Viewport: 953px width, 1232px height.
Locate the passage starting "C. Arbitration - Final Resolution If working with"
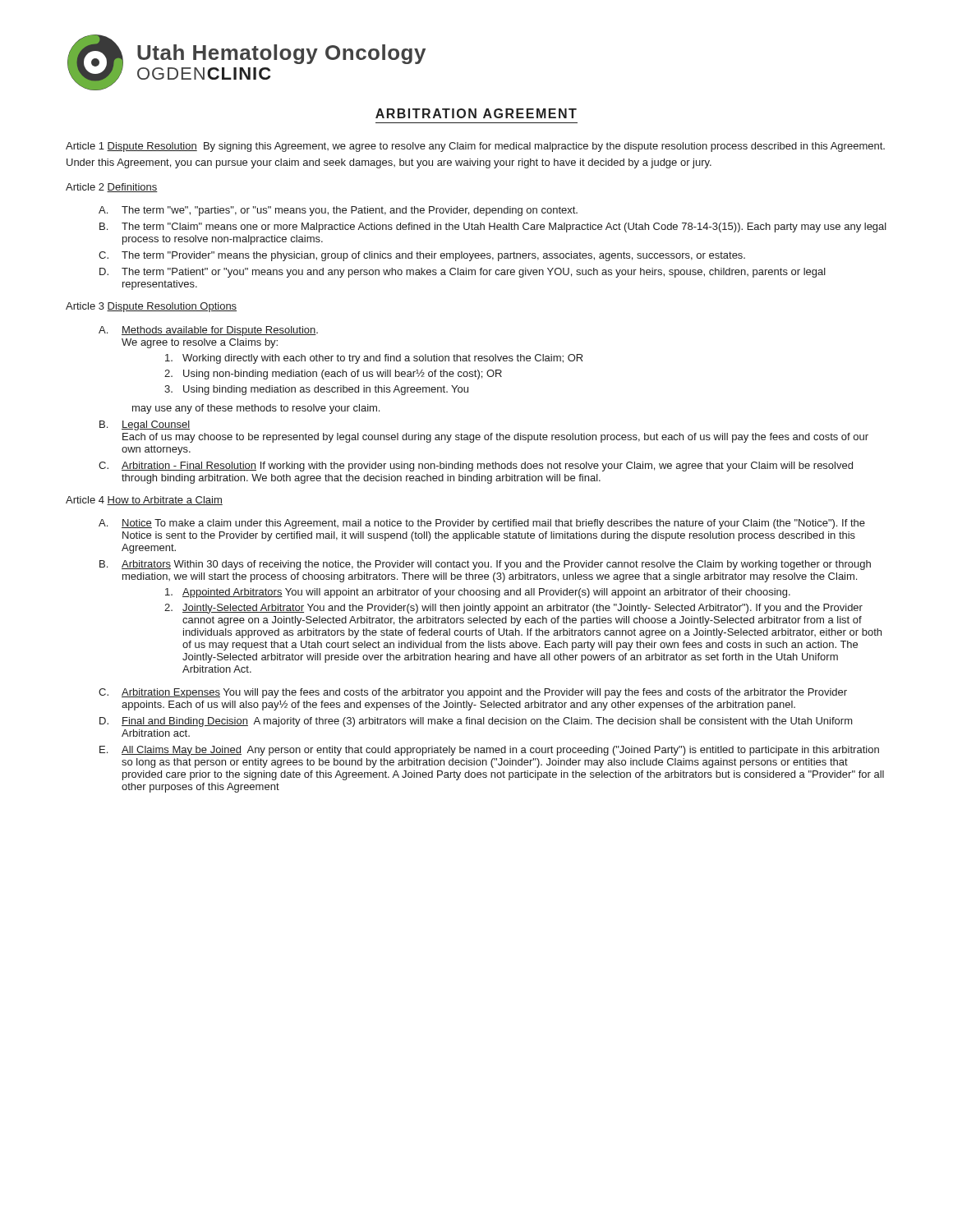coord(493,471)
